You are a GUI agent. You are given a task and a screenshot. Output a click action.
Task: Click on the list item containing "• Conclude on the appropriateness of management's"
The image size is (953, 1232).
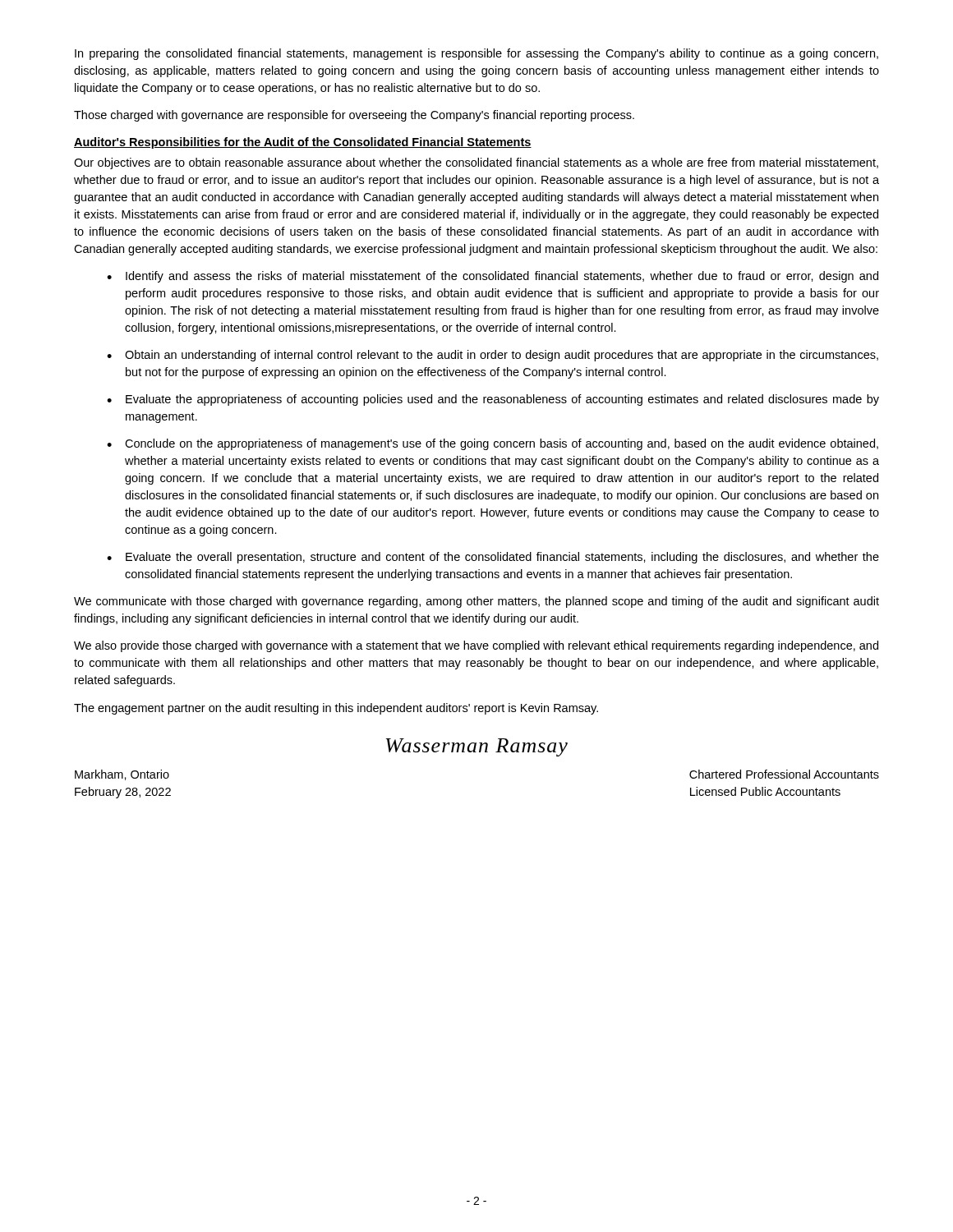(493, 487)
